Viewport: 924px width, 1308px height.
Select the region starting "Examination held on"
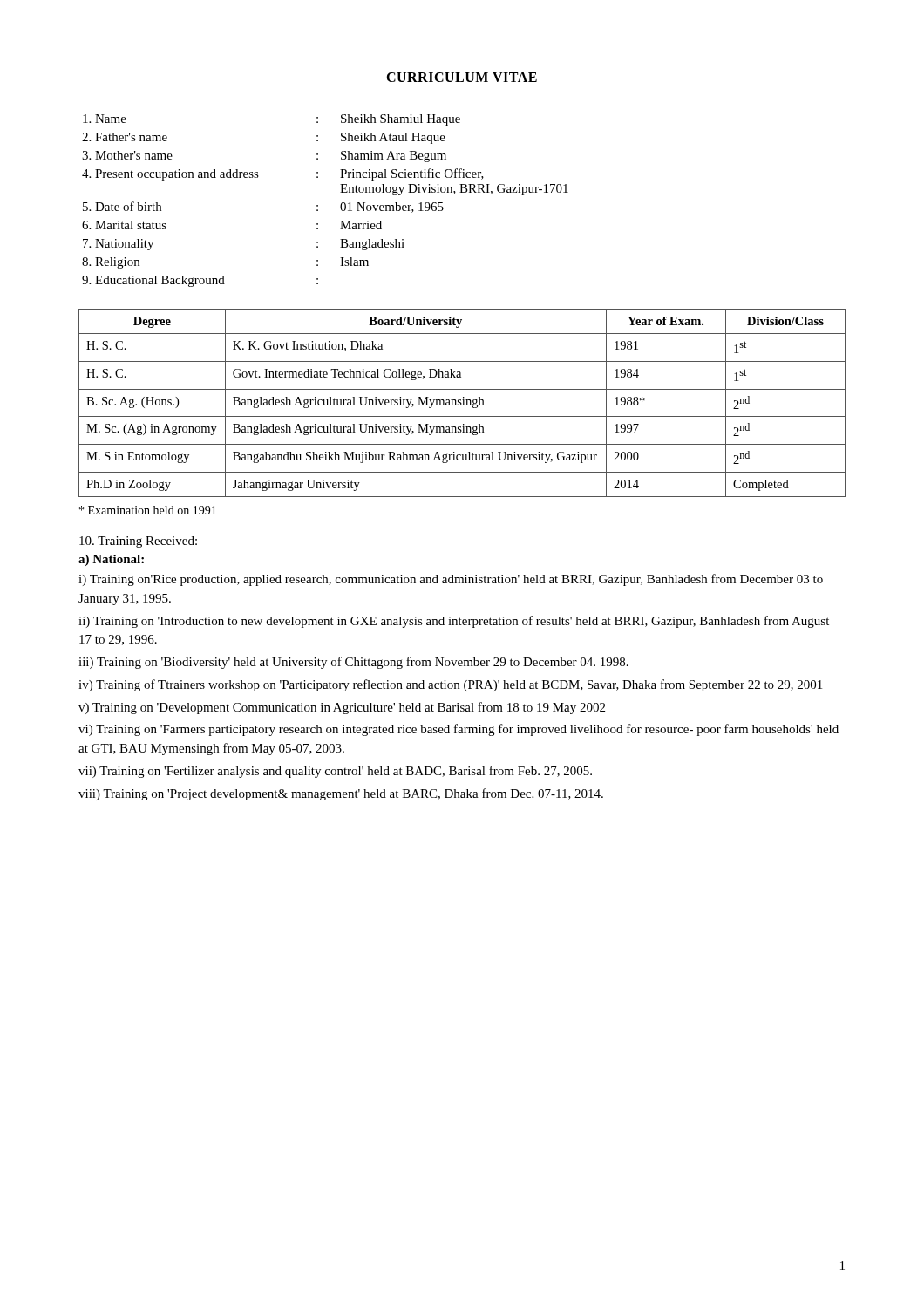click(x=148, y=511)
